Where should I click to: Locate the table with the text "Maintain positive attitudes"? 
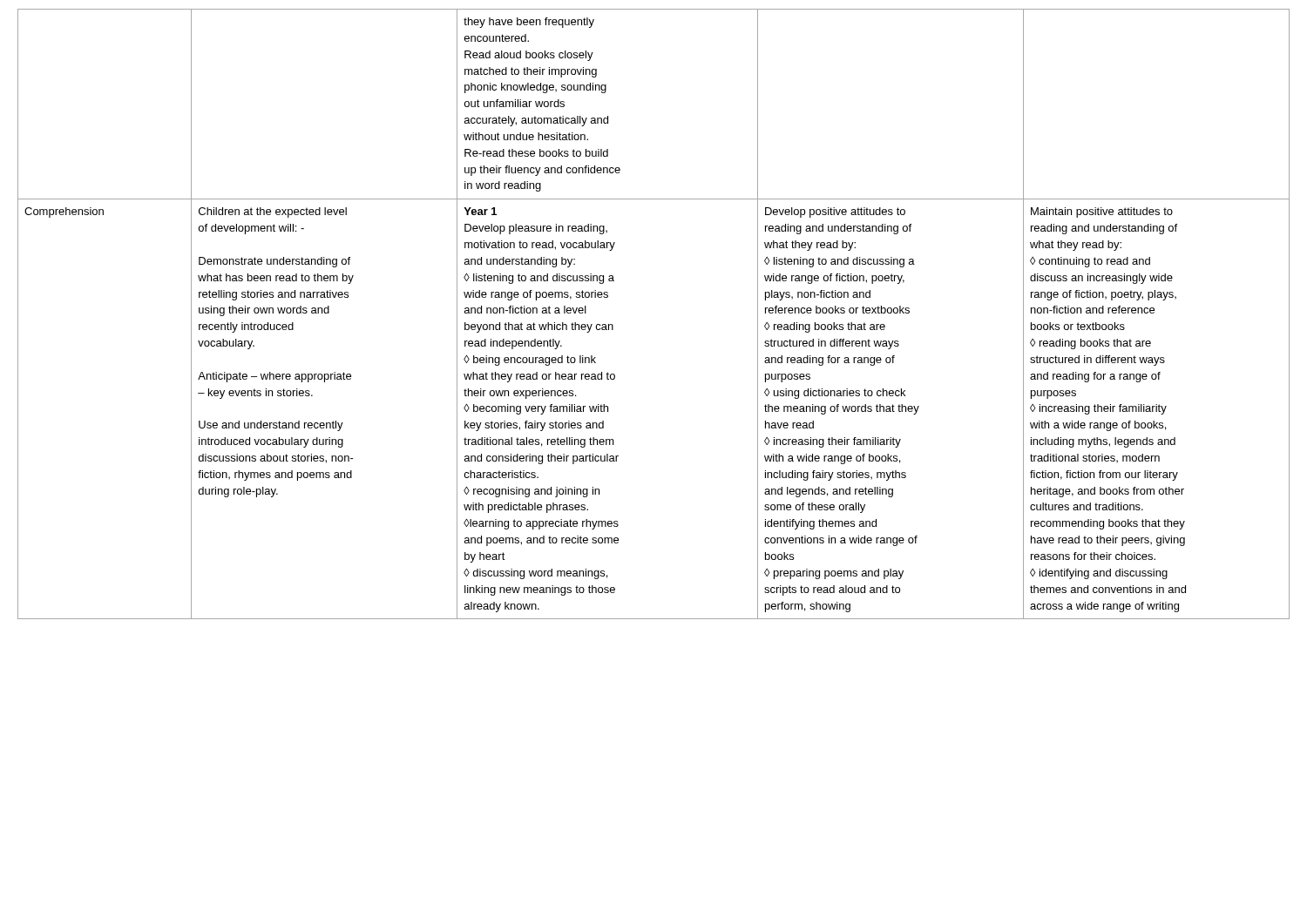654,314
